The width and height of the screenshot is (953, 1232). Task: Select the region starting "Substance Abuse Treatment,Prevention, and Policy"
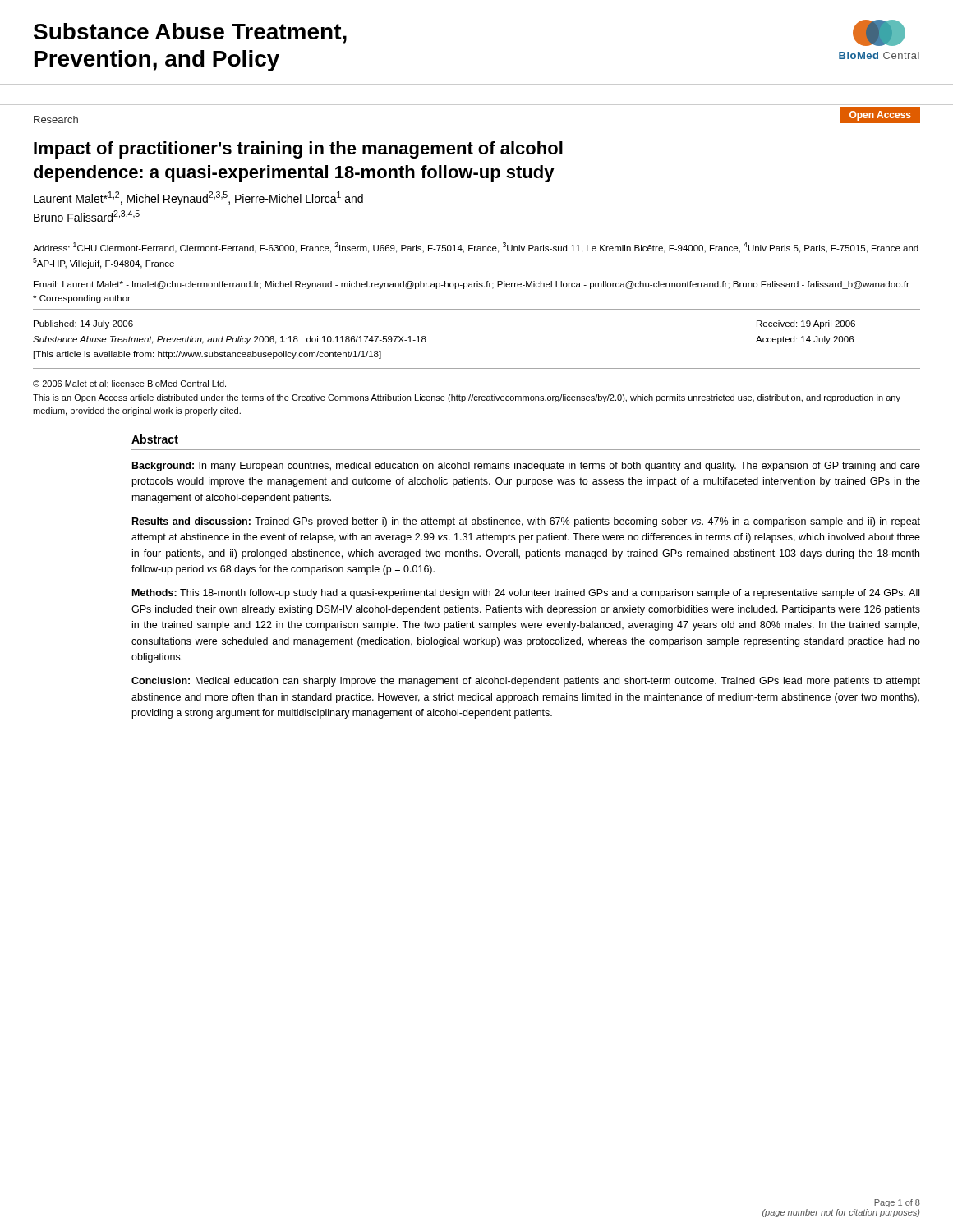point(190,45)
